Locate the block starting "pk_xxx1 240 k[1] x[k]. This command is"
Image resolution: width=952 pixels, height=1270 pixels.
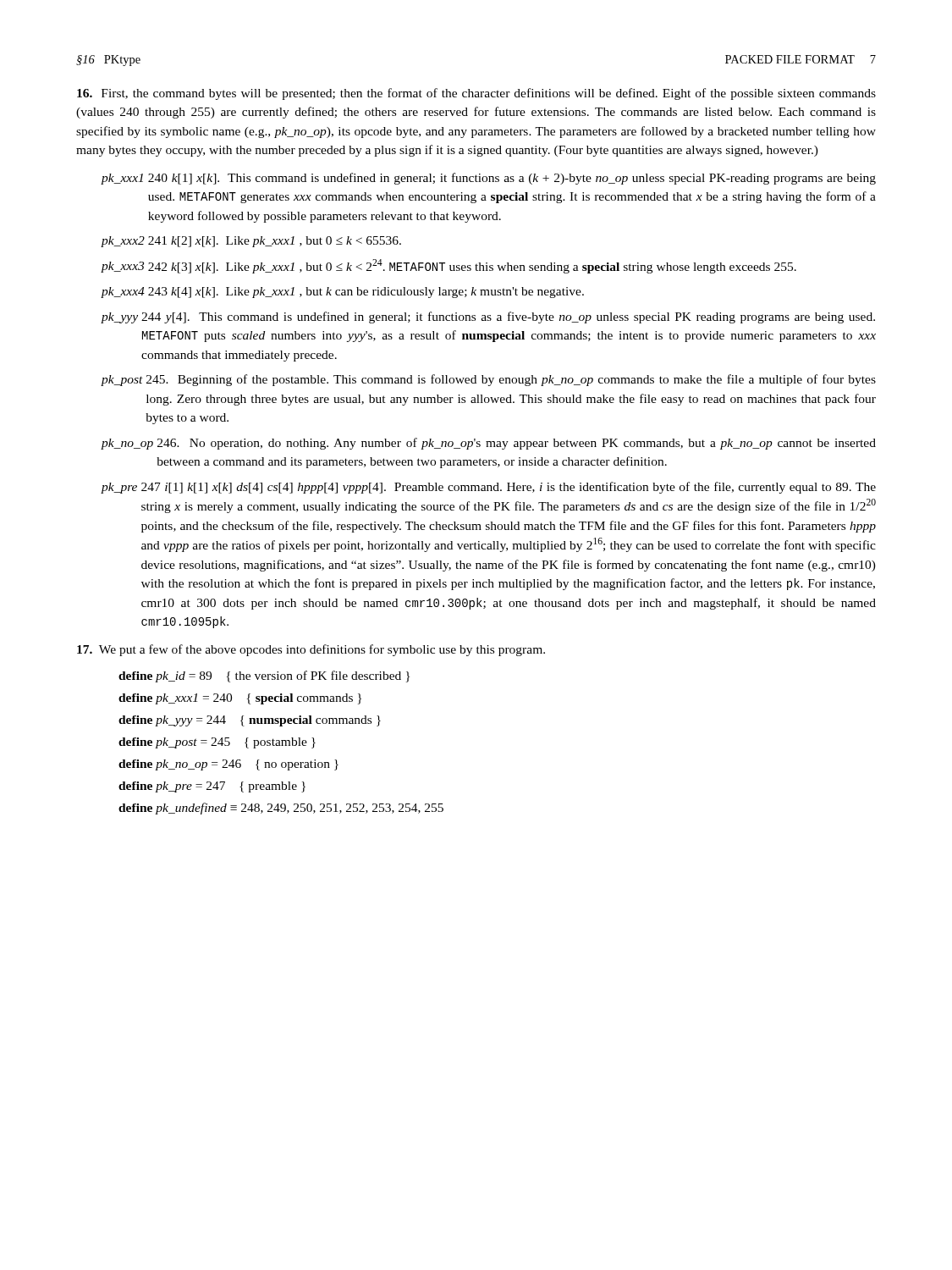489,197
